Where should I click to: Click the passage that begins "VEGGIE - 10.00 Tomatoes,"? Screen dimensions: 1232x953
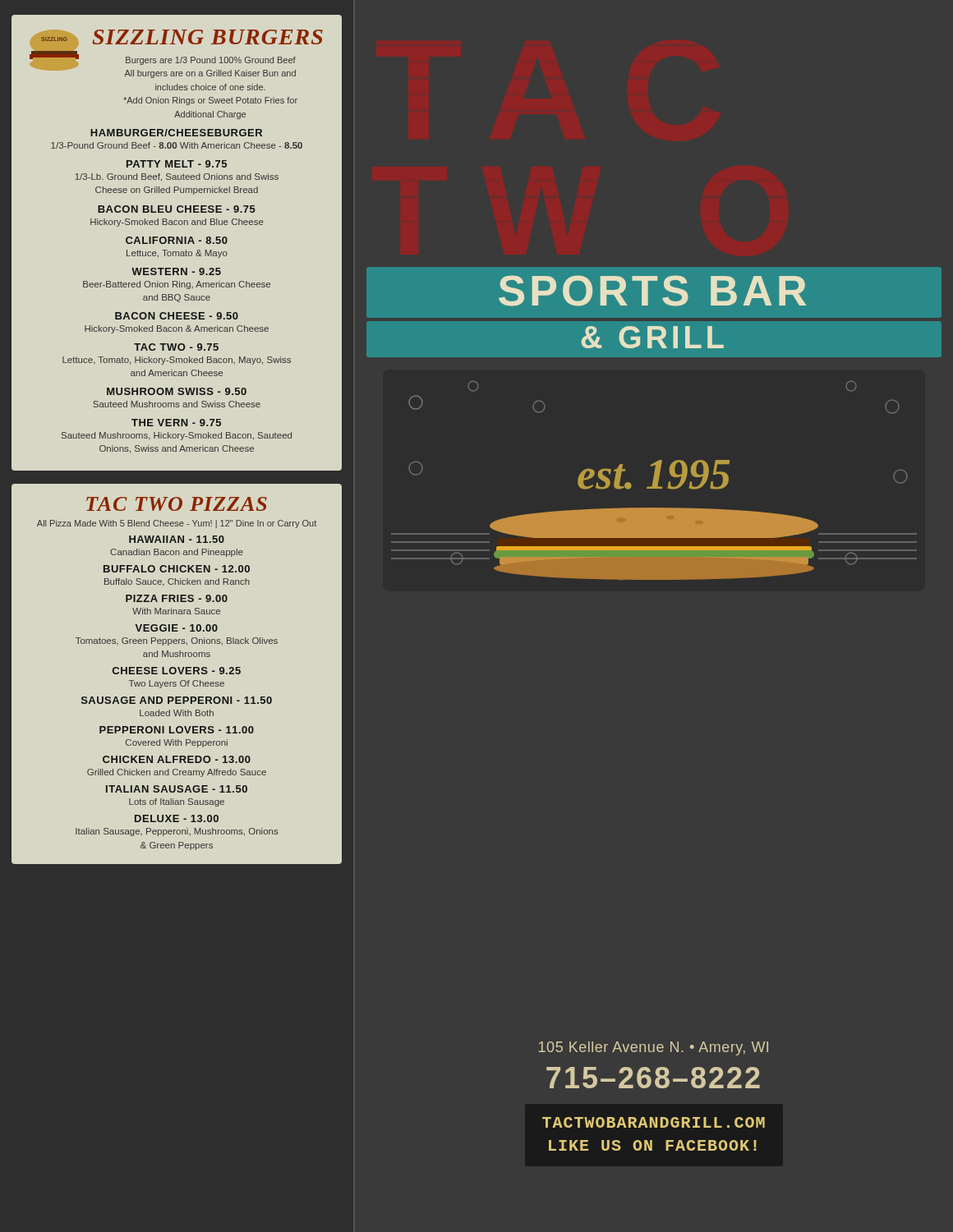click(177, 641)
